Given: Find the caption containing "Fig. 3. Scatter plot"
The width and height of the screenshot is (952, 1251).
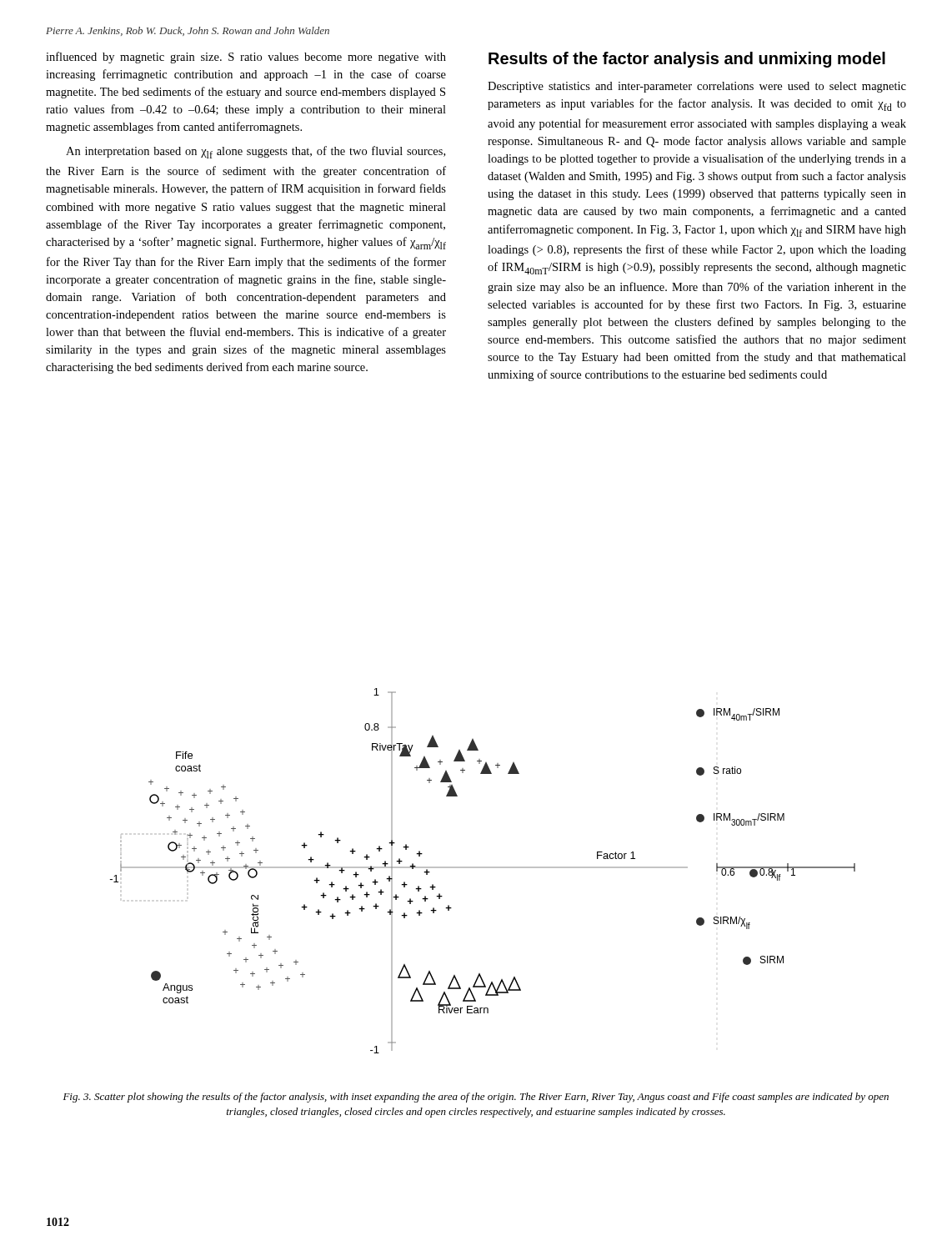Looking at the screenshot, I should (476, 1104).
